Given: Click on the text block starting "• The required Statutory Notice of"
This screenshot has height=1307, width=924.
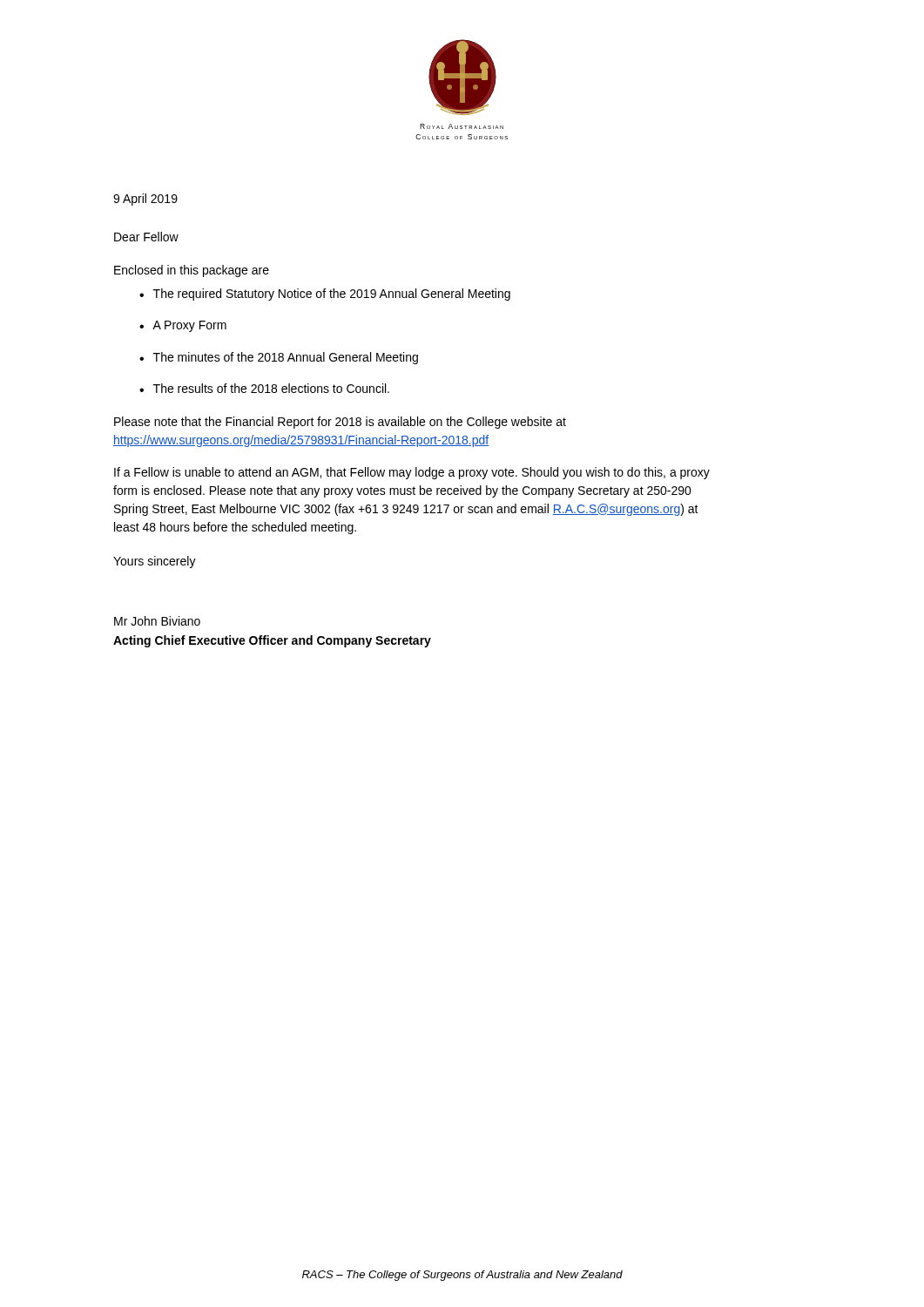Looking at the screenshot, I should [x=325, y=296].
